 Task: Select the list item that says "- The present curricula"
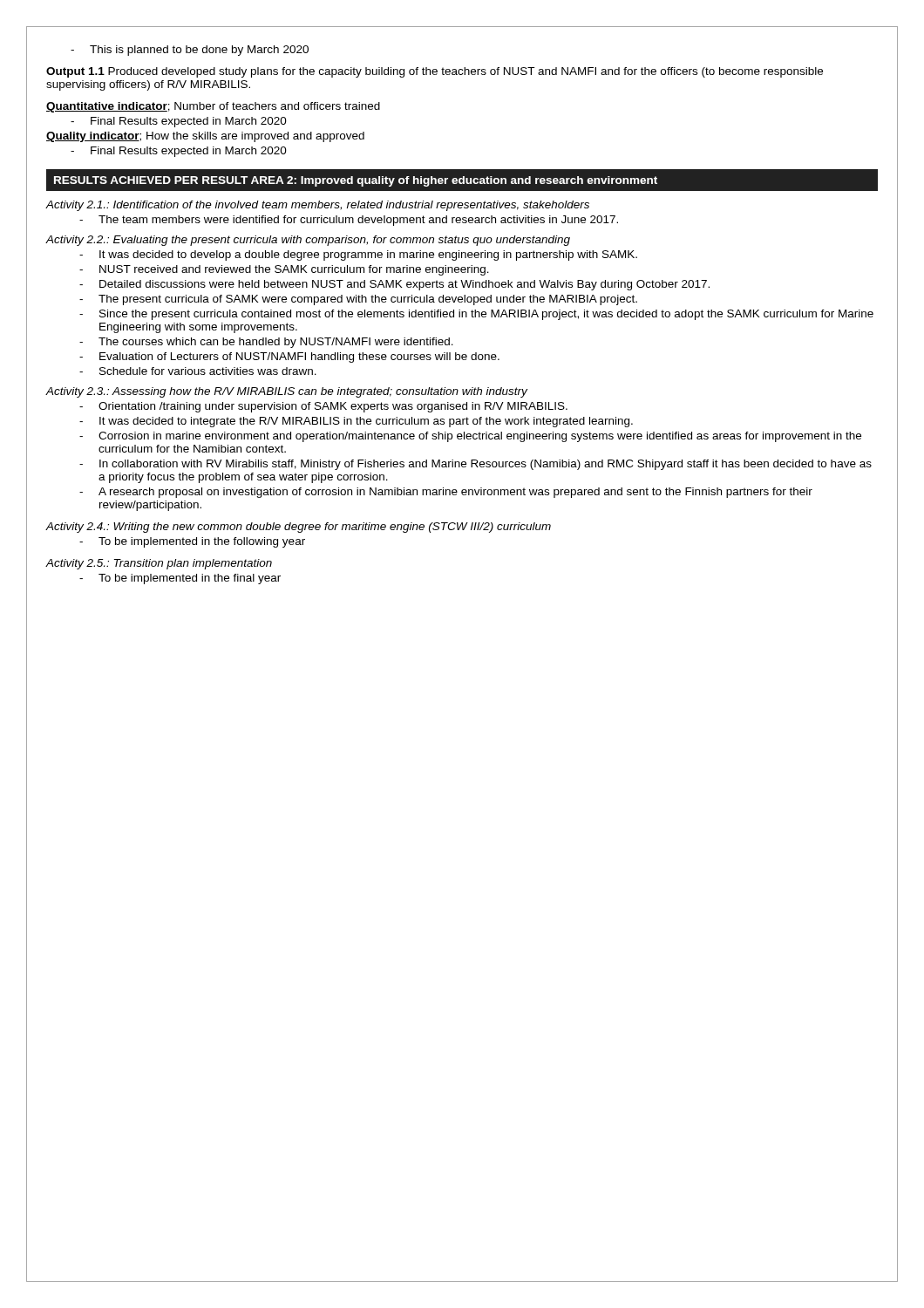(x=462, y=299)
